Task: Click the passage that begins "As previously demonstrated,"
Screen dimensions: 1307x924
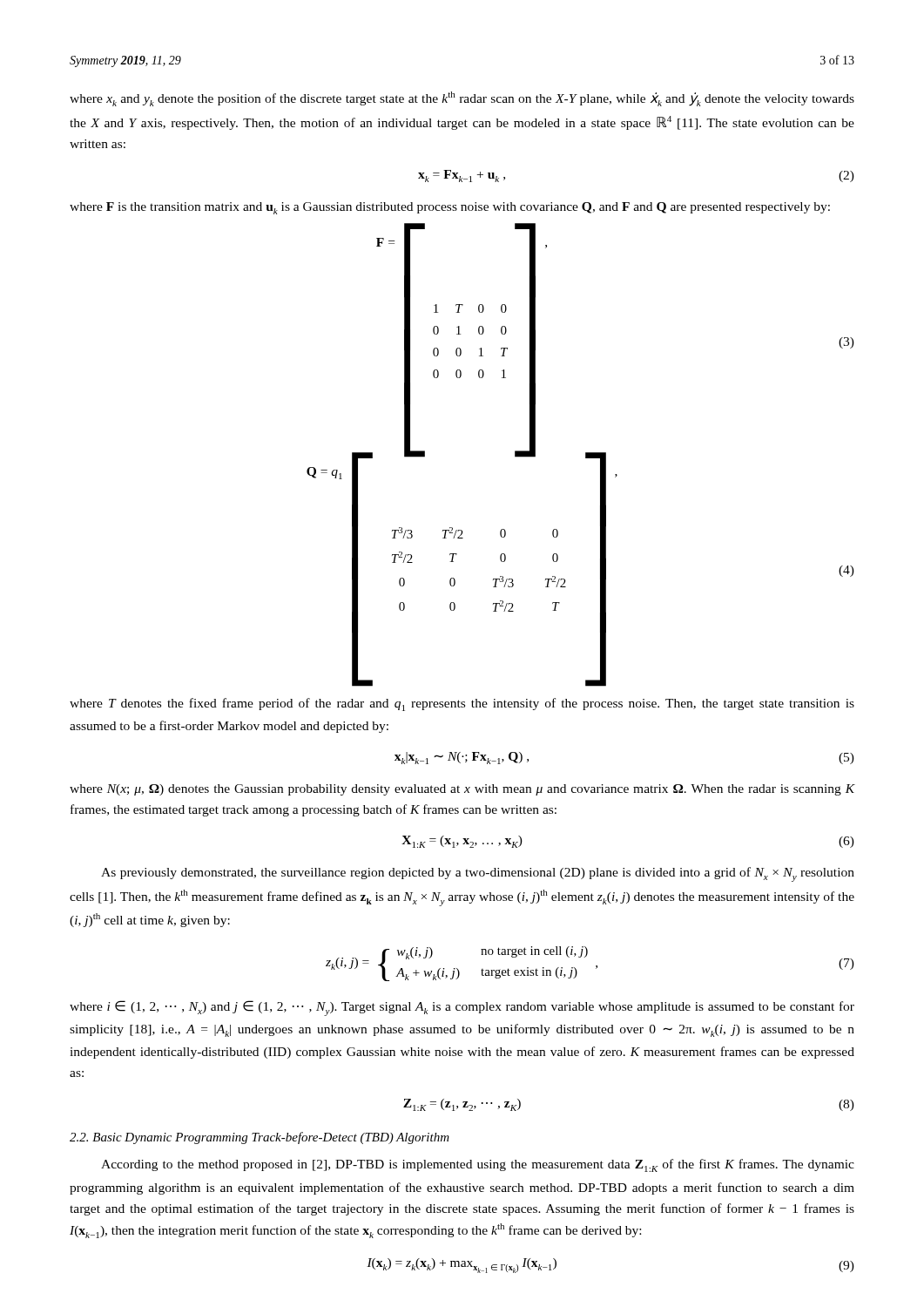Action: (x=462, y=896)
